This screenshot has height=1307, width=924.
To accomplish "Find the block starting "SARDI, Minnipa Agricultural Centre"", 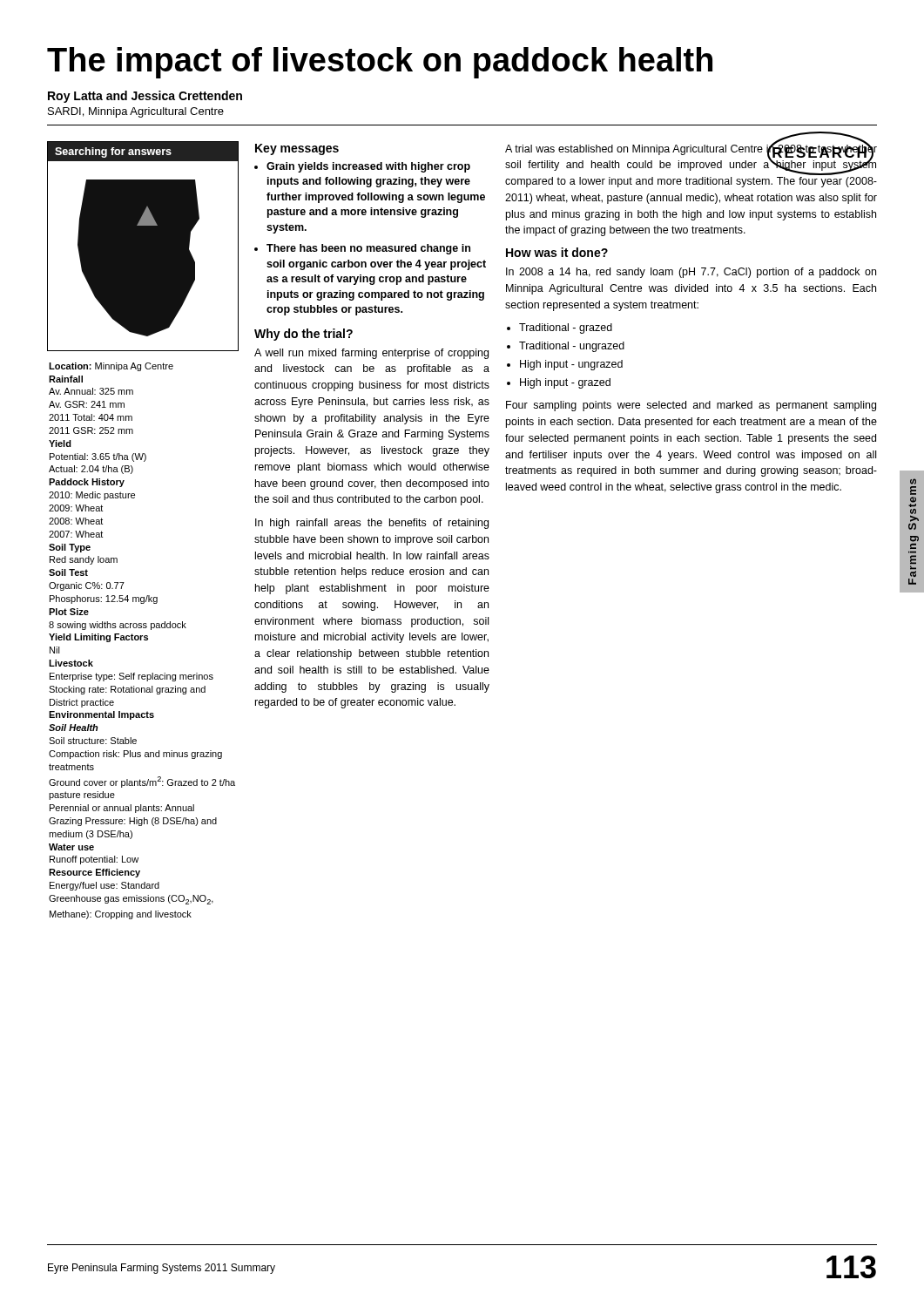I will pos(136,112).
